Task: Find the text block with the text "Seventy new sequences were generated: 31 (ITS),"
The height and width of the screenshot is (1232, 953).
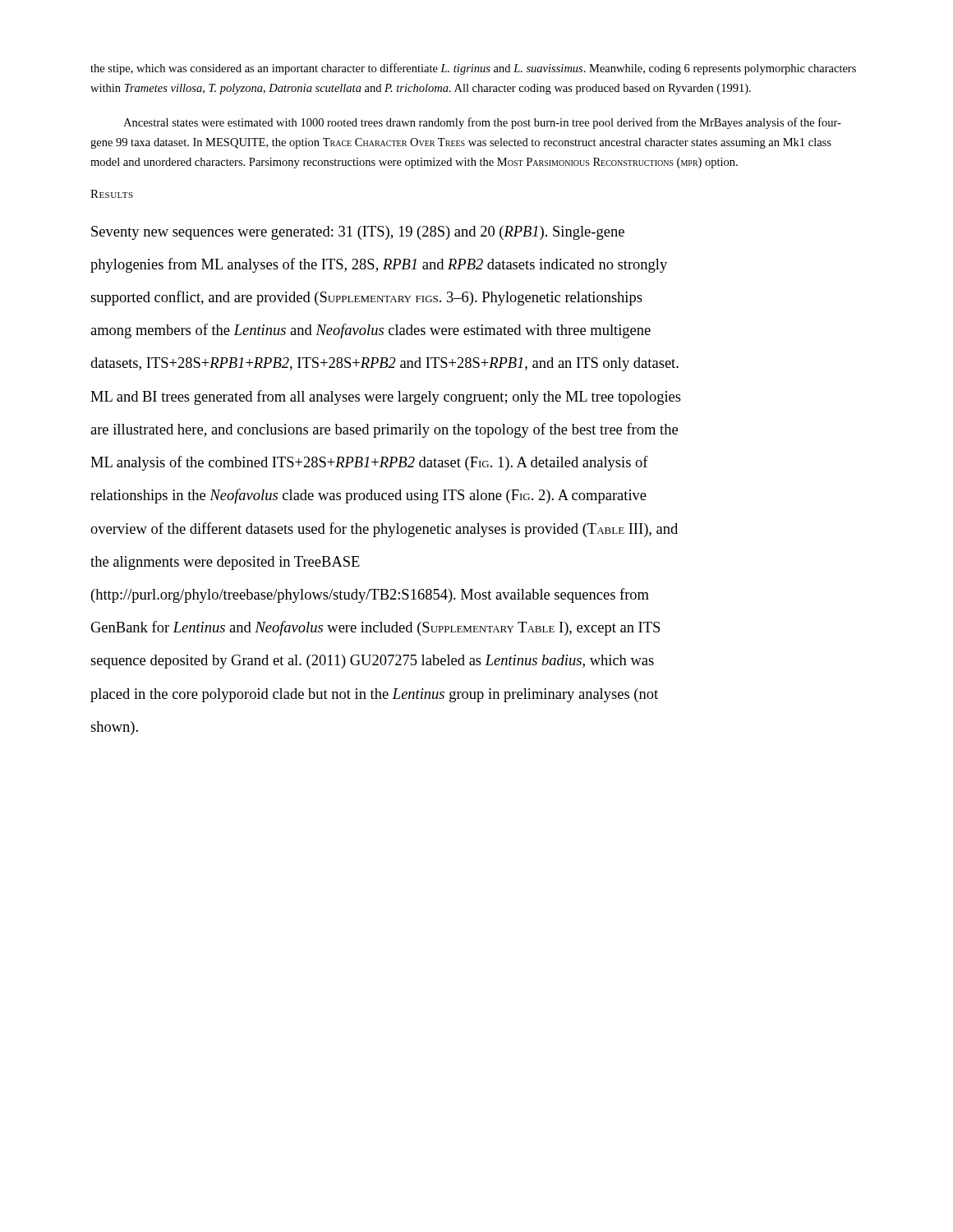Action: click(476, 479)
